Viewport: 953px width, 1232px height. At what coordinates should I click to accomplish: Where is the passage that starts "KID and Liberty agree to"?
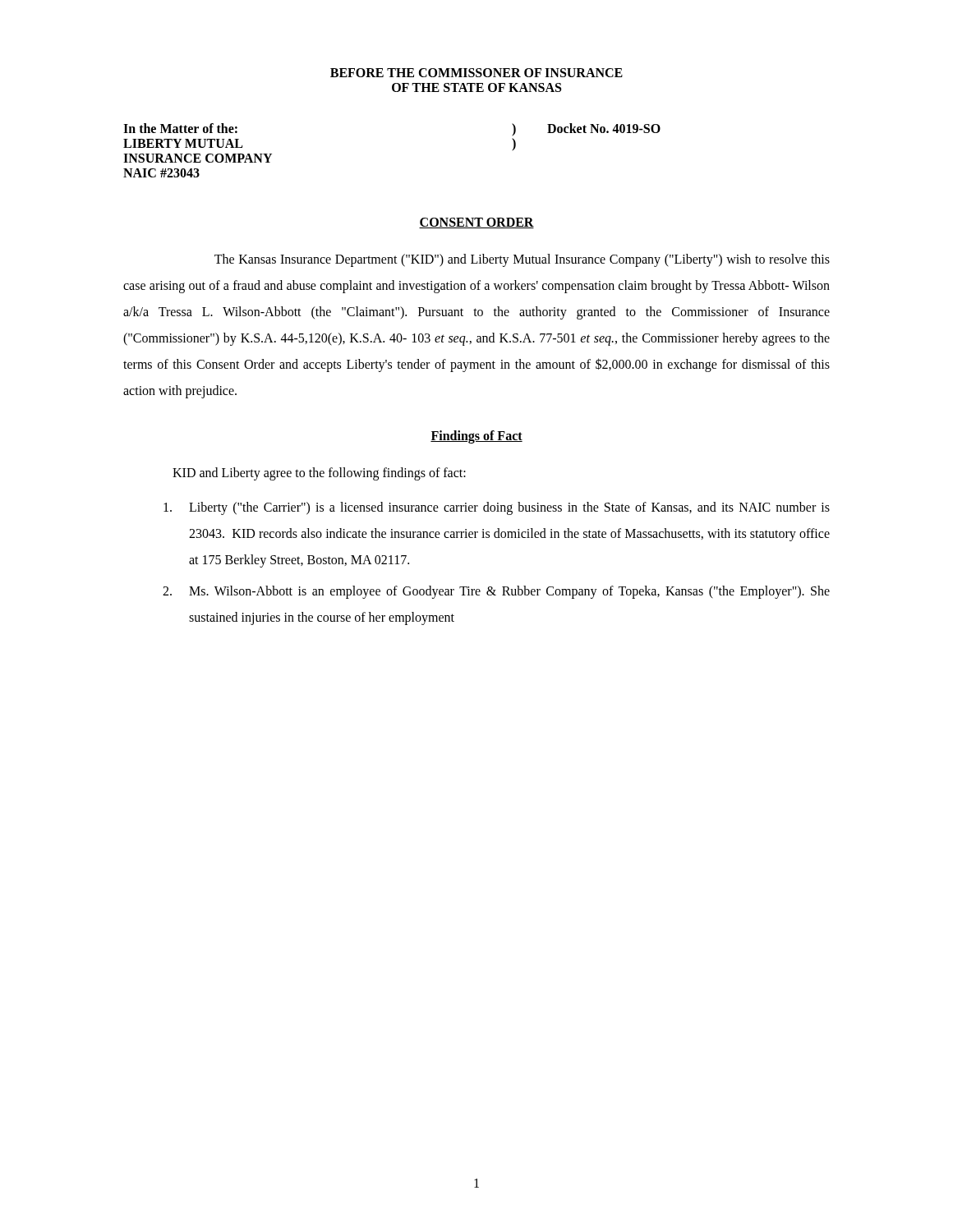(319, 473)
